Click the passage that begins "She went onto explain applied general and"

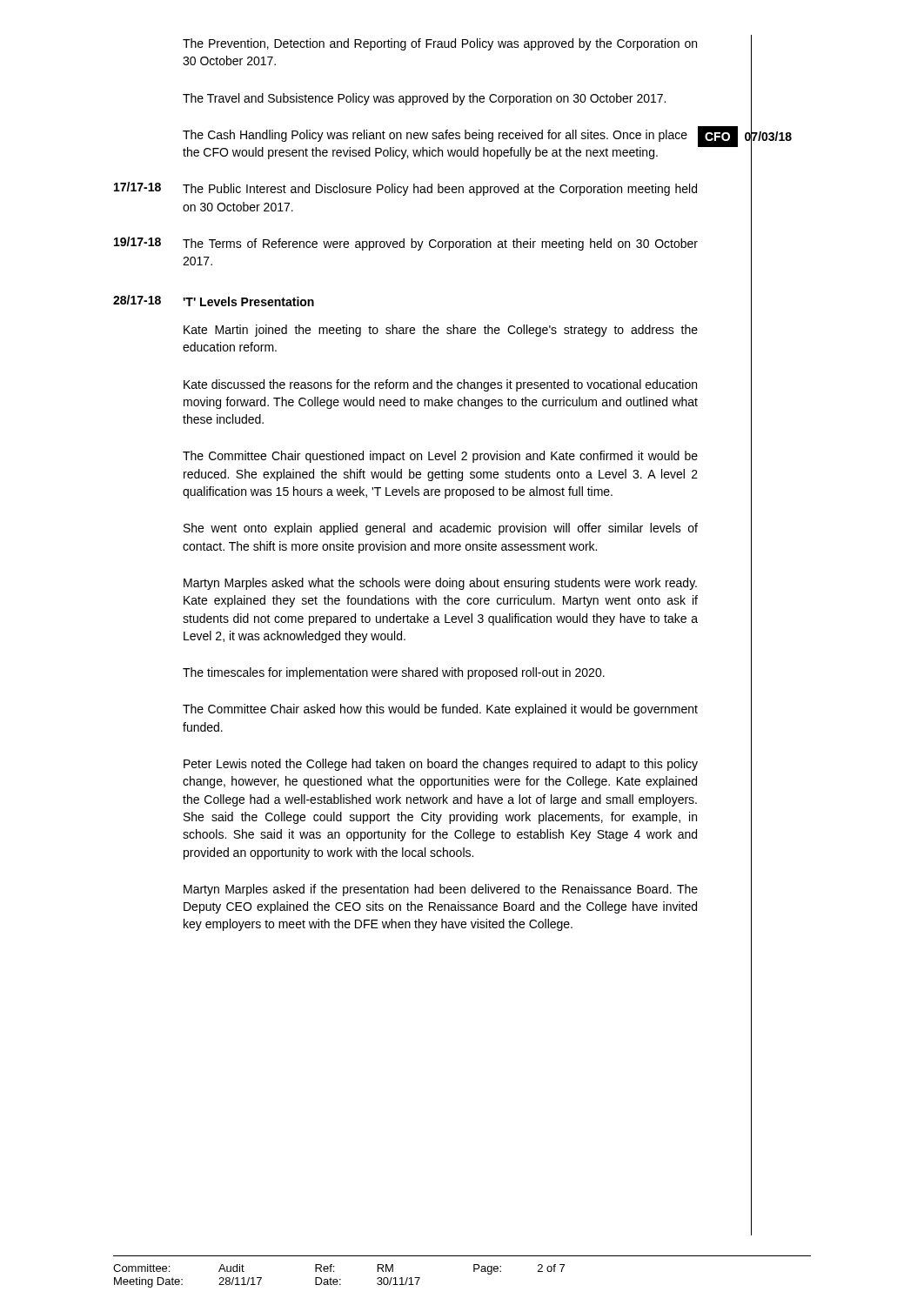[462, 542]
